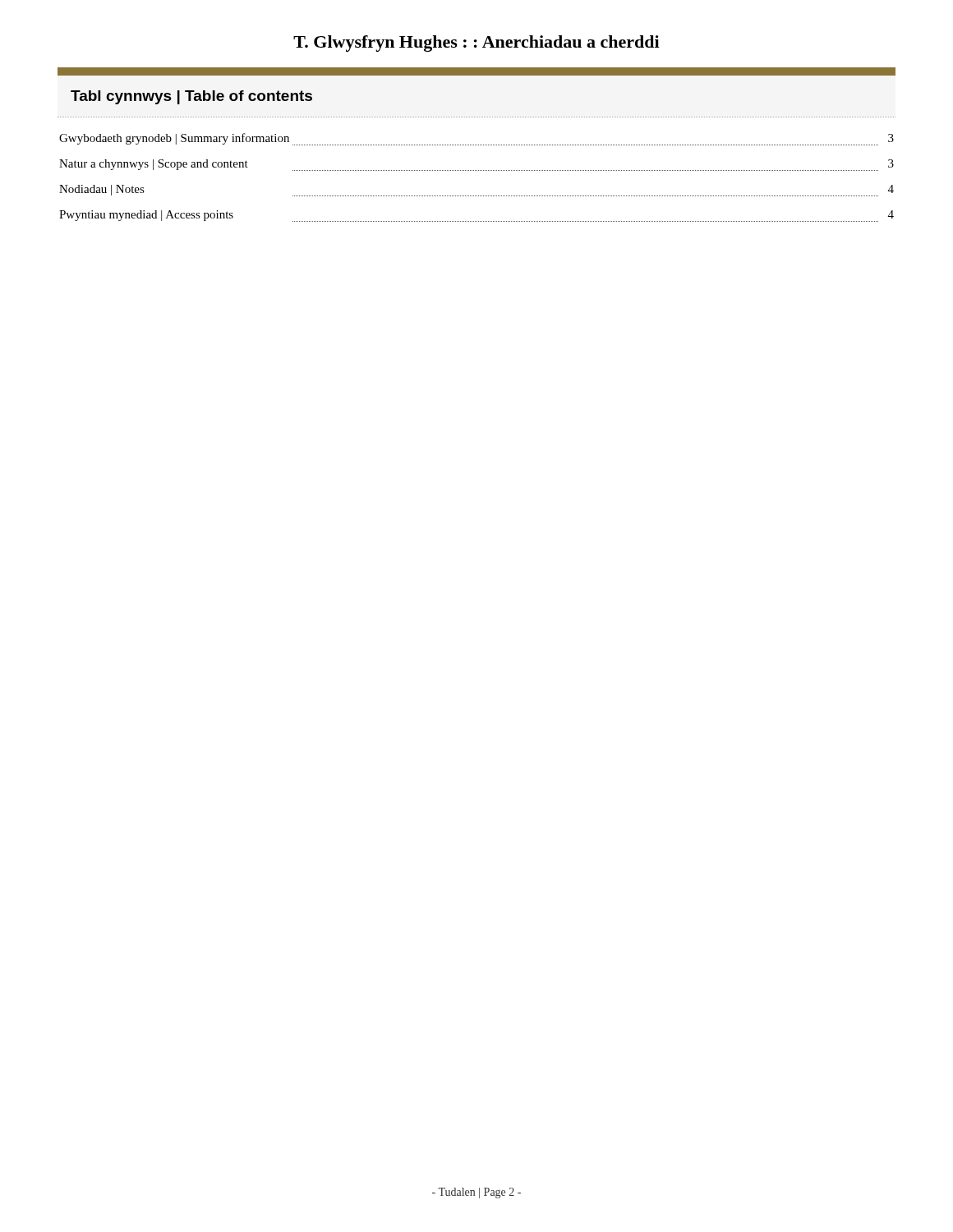Where does it say "Nodiadau | Notes 4"?

[476, 189]
